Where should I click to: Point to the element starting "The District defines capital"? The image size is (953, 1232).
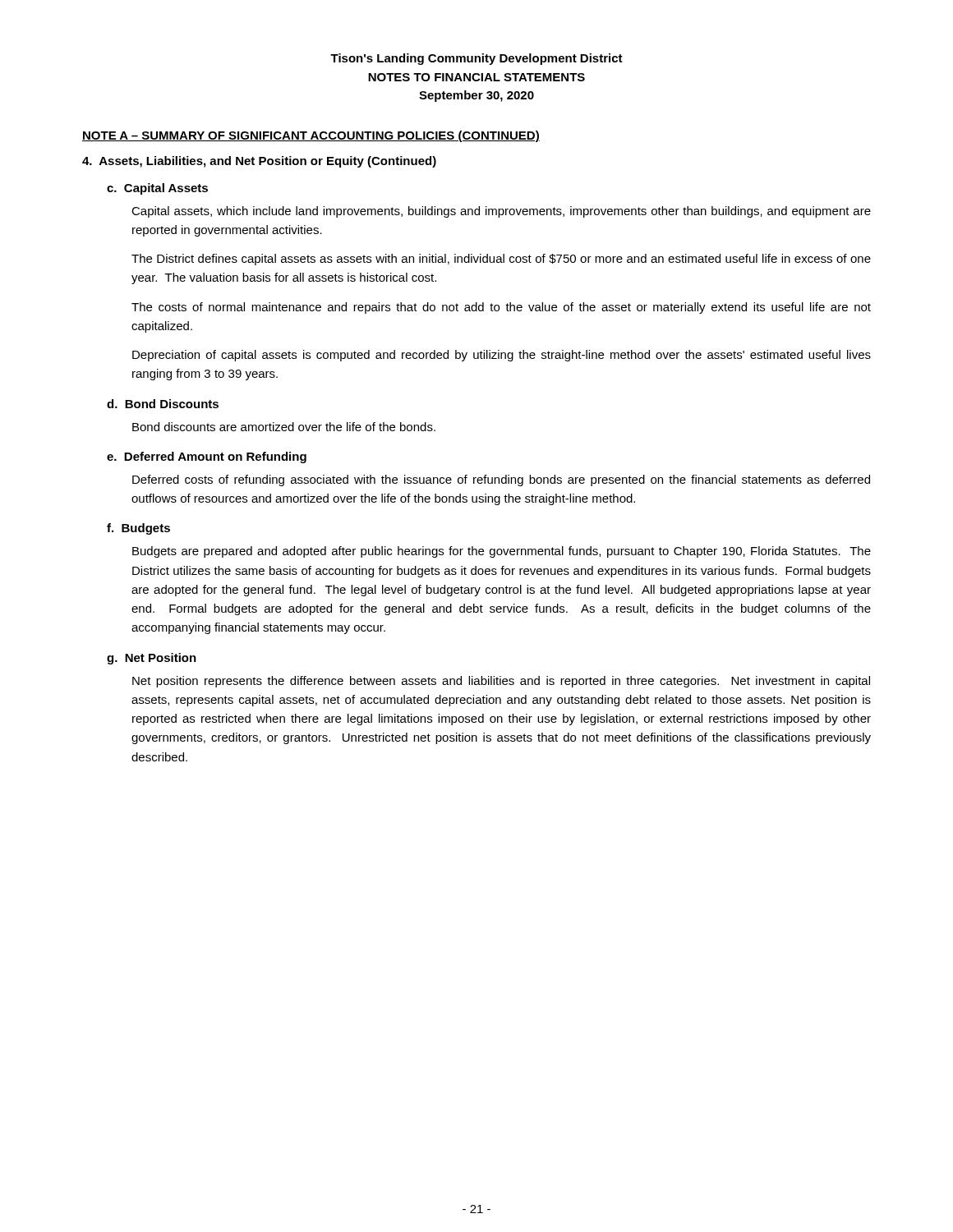point(501,268)
